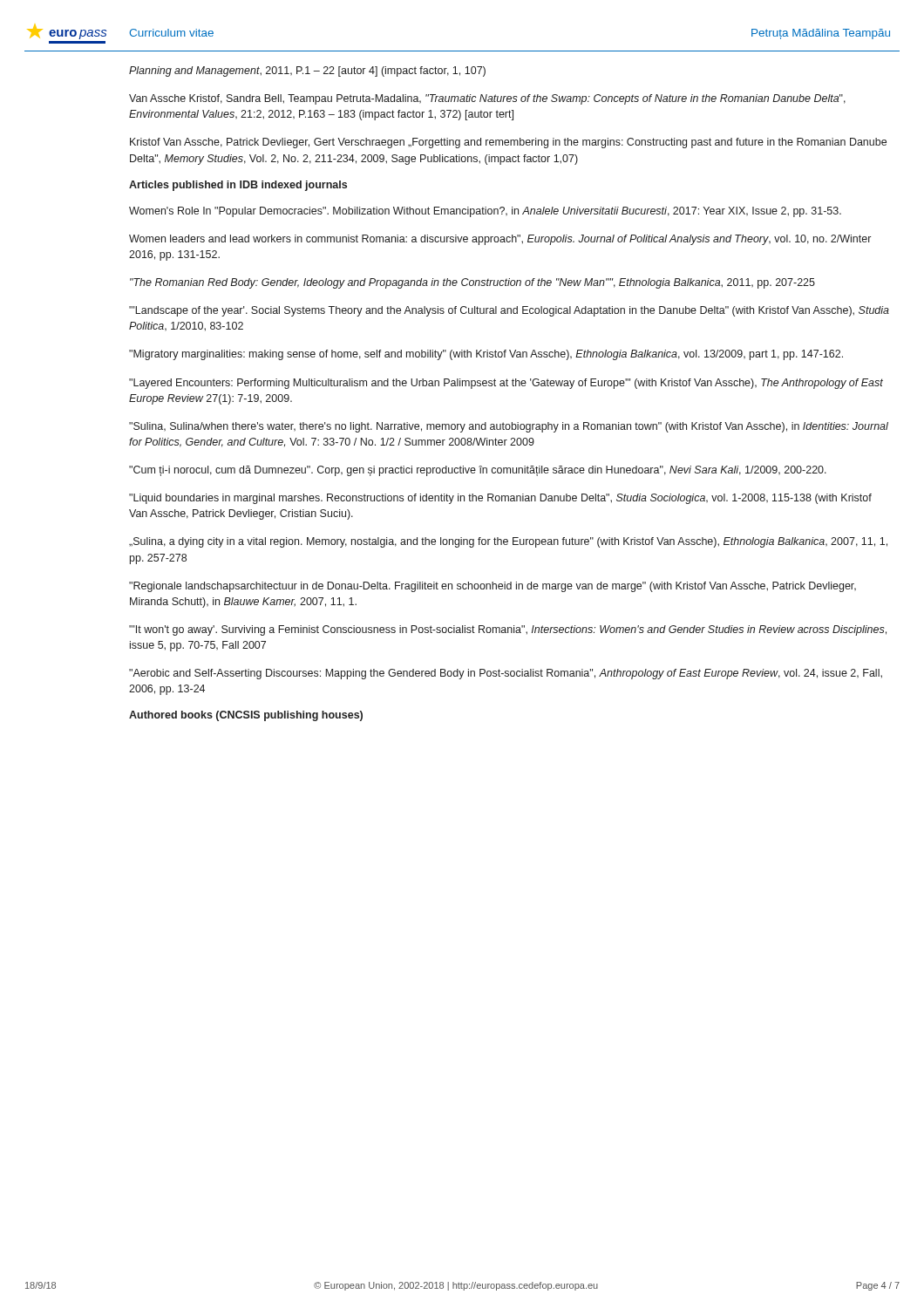Select the text block that reads ""Cum ți-i norocul, cum"

click(x=478, y=470)
